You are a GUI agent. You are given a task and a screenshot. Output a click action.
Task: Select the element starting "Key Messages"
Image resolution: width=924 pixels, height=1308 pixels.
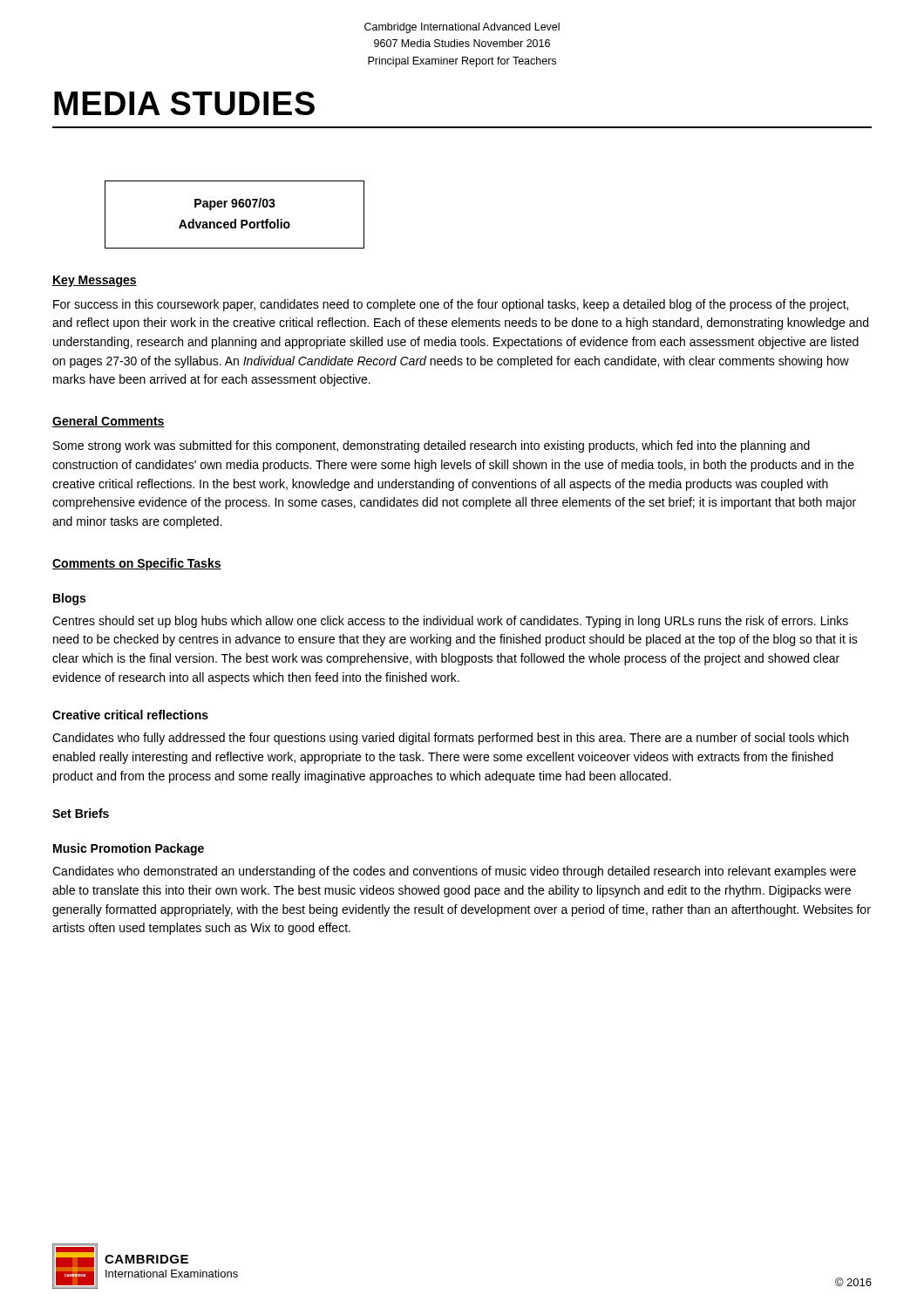(94, 280)
